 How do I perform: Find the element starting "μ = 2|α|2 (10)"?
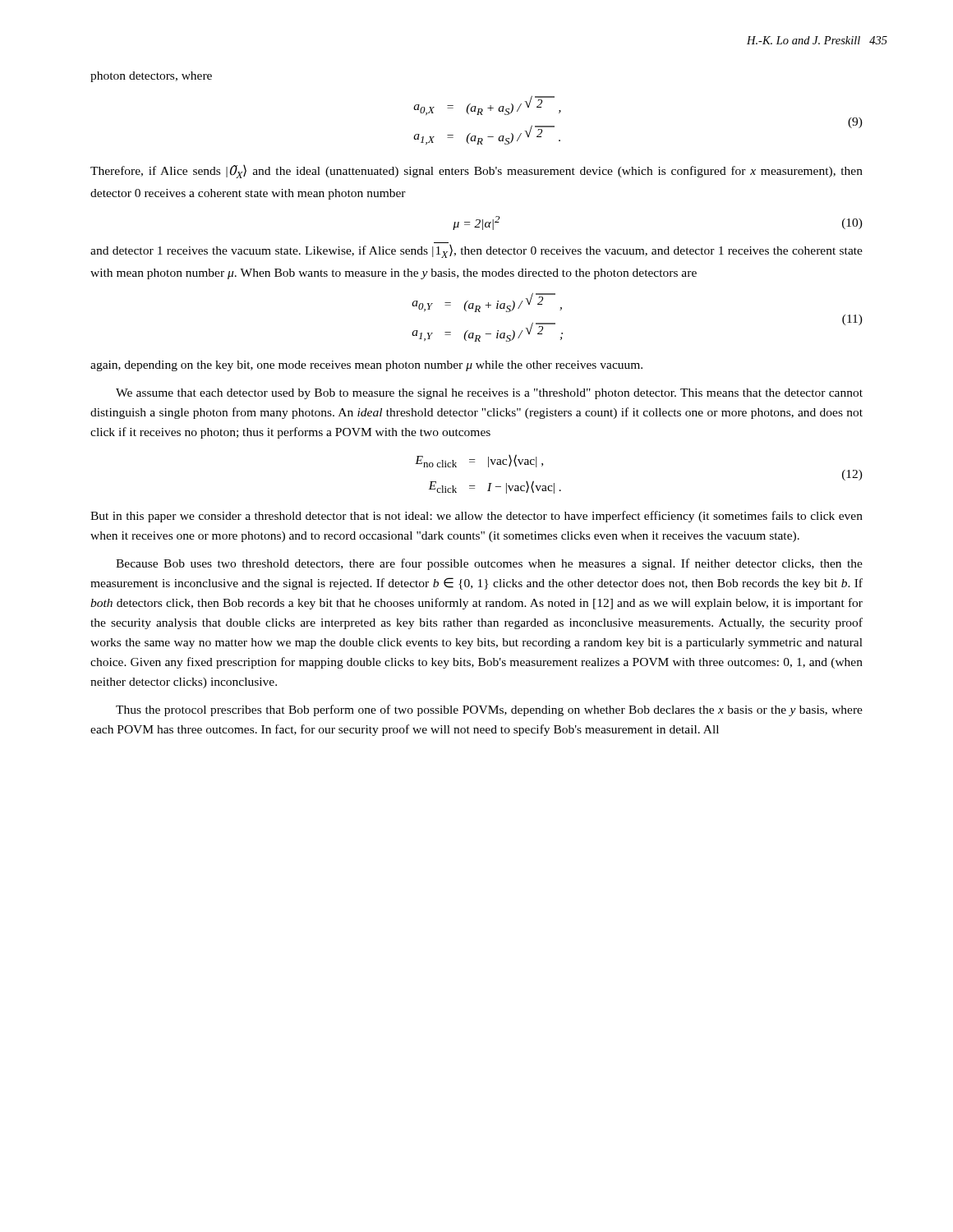479,224
